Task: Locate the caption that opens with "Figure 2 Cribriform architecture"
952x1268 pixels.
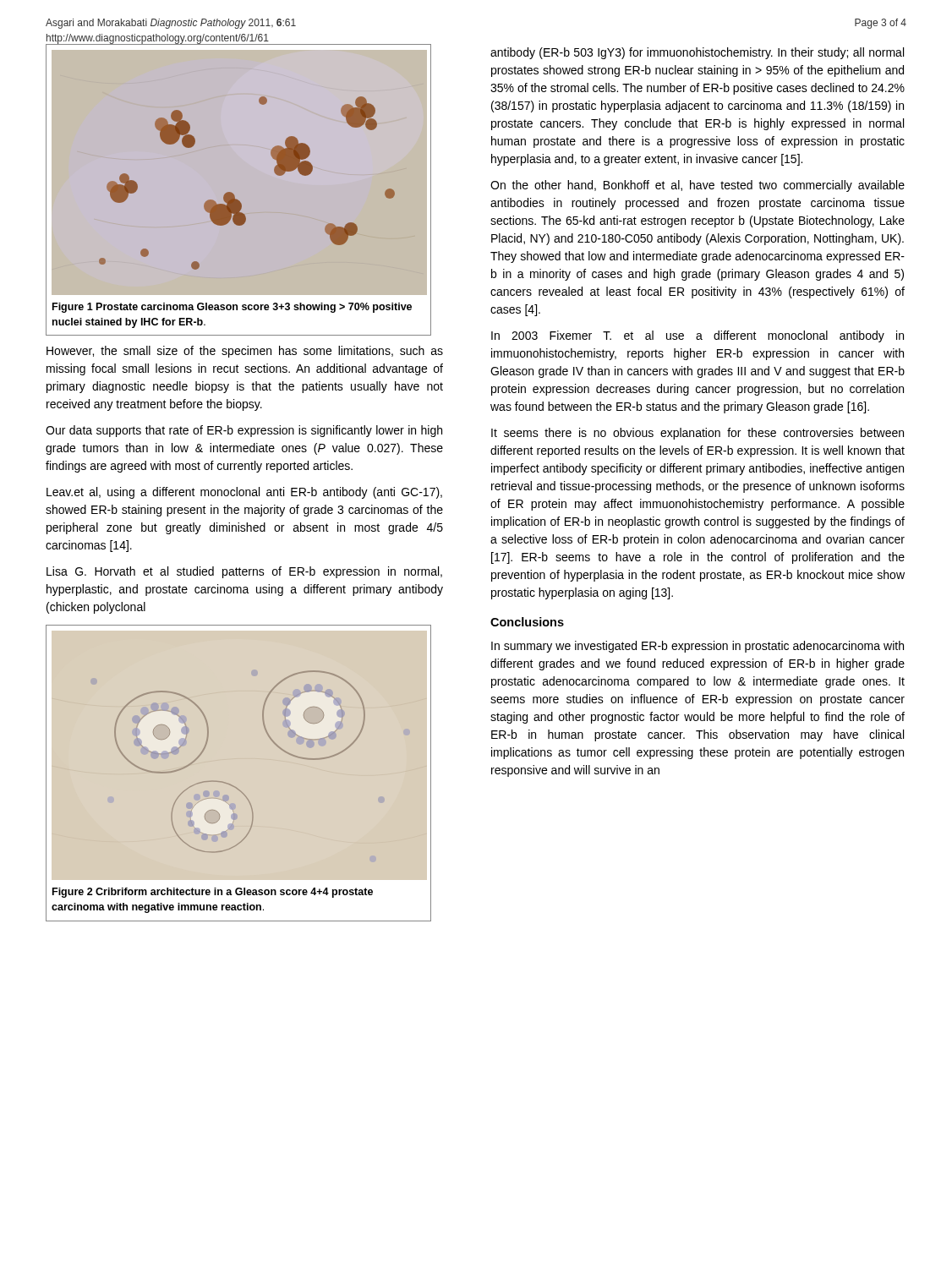Action: point(212,900)
